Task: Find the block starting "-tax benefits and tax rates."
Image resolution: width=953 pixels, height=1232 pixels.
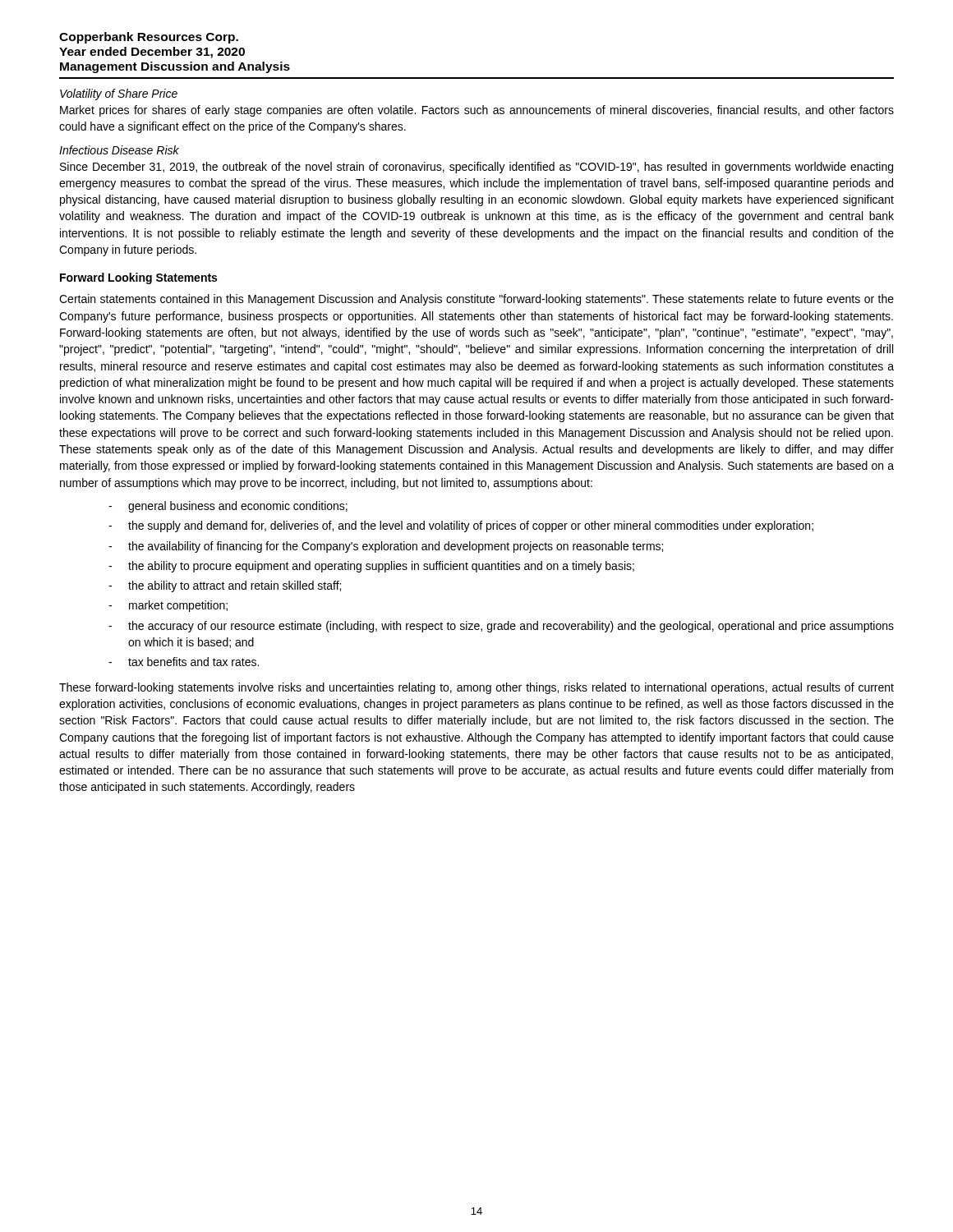Action: coord(184,662)
